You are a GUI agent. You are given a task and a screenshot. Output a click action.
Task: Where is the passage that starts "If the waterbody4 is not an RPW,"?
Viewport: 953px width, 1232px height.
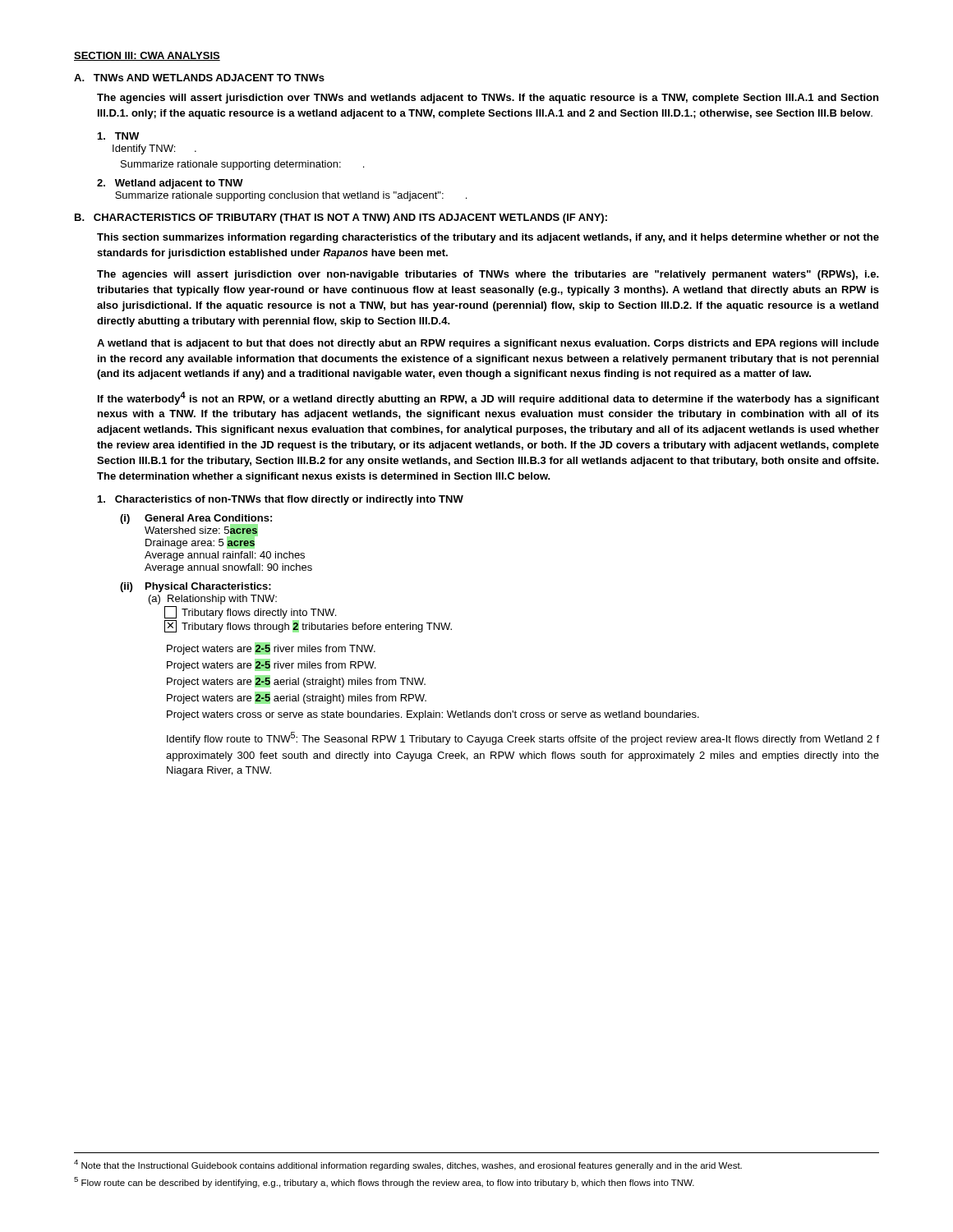pyautogui.click(x=488, y=436)
